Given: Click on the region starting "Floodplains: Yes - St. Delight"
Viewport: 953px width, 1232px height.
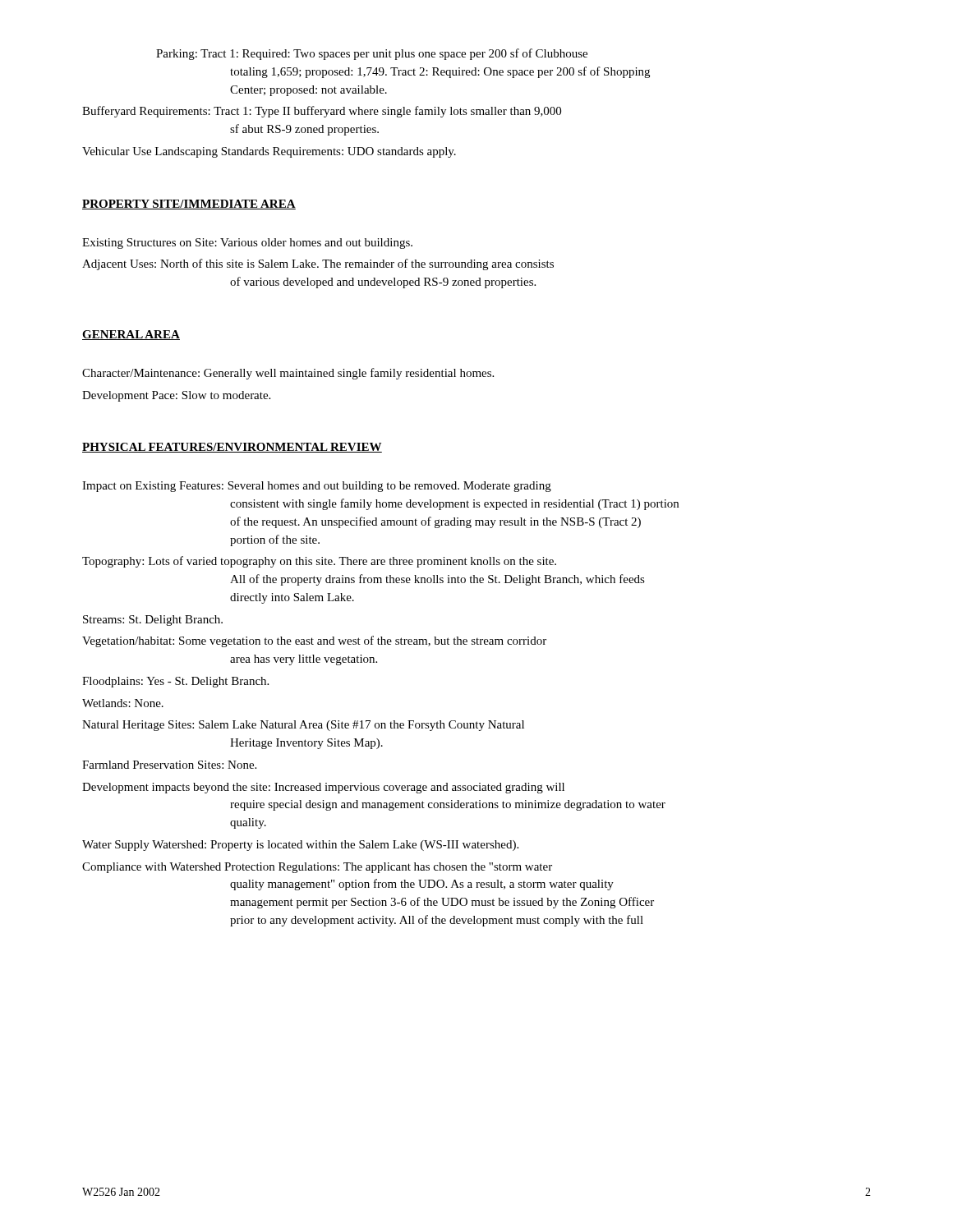Looking at the screenshot, I should [x=176, y=681].
